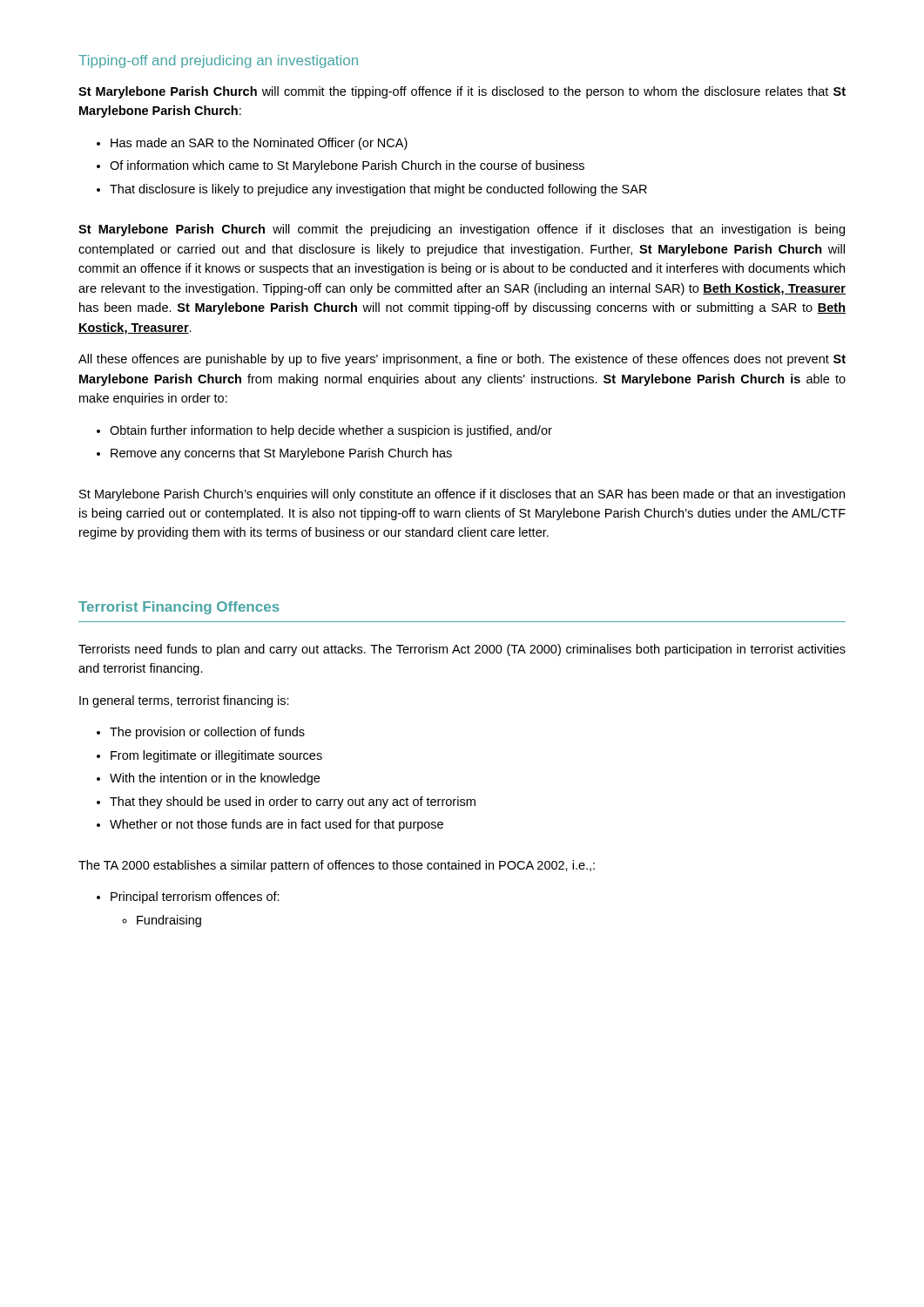Click on the text starting "That disclosure is likely"

pyautogui.click(x=462, y=189)
